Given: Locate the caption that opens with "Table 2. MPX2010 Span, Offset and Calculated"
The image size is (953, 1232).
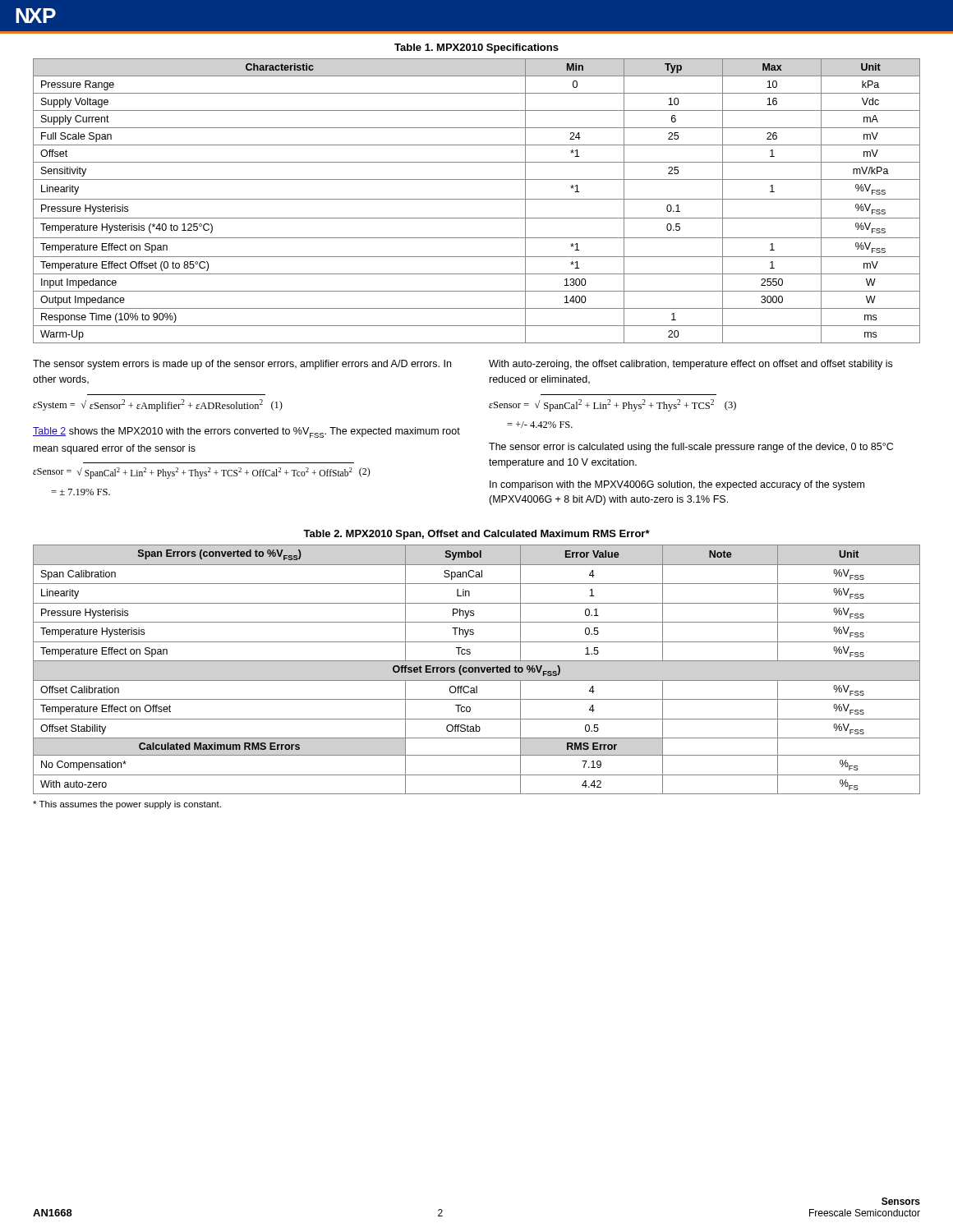Looking at the screenshot, I should coord(476,534).
